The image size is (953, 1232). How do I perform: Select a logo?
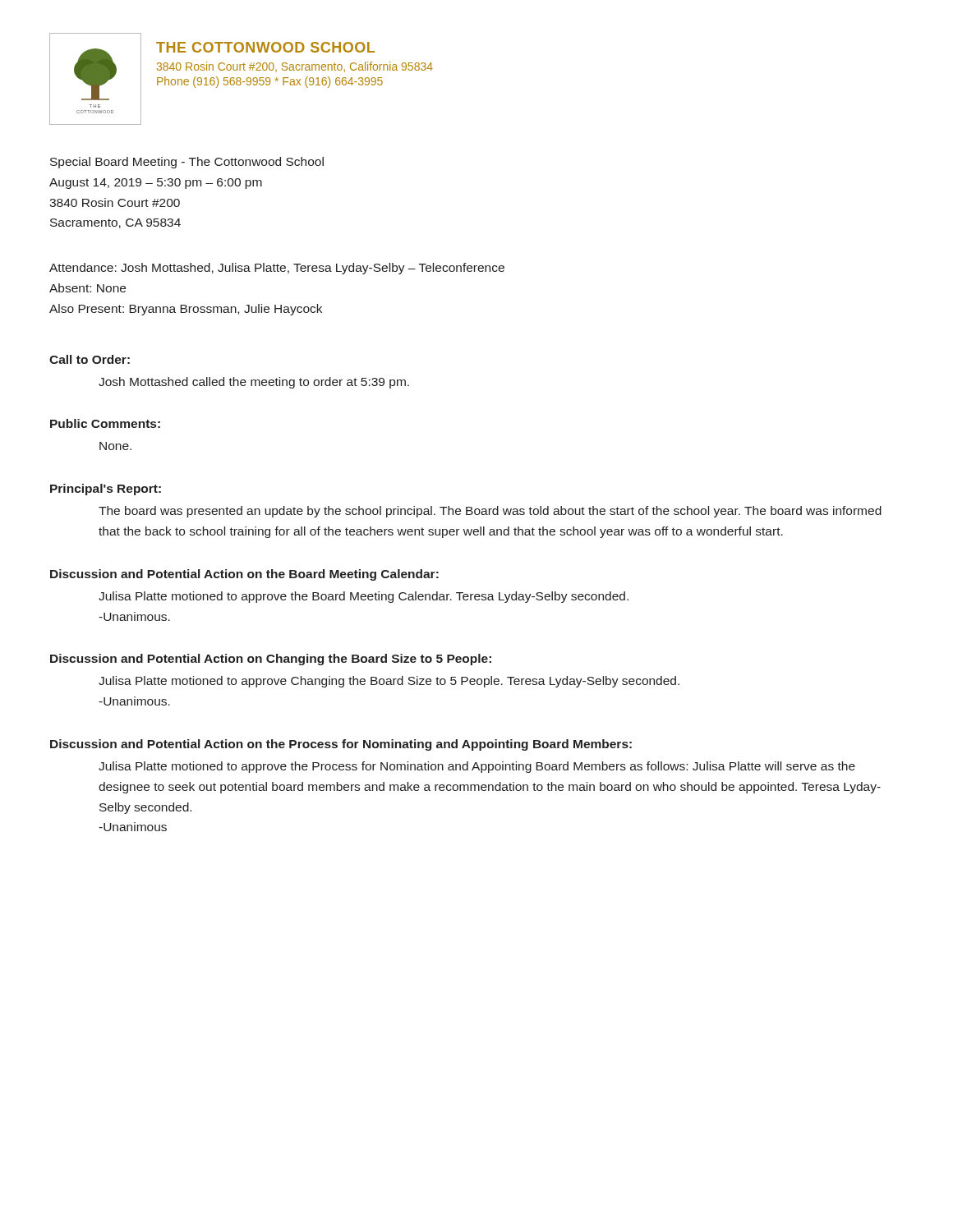coord(95,79)
